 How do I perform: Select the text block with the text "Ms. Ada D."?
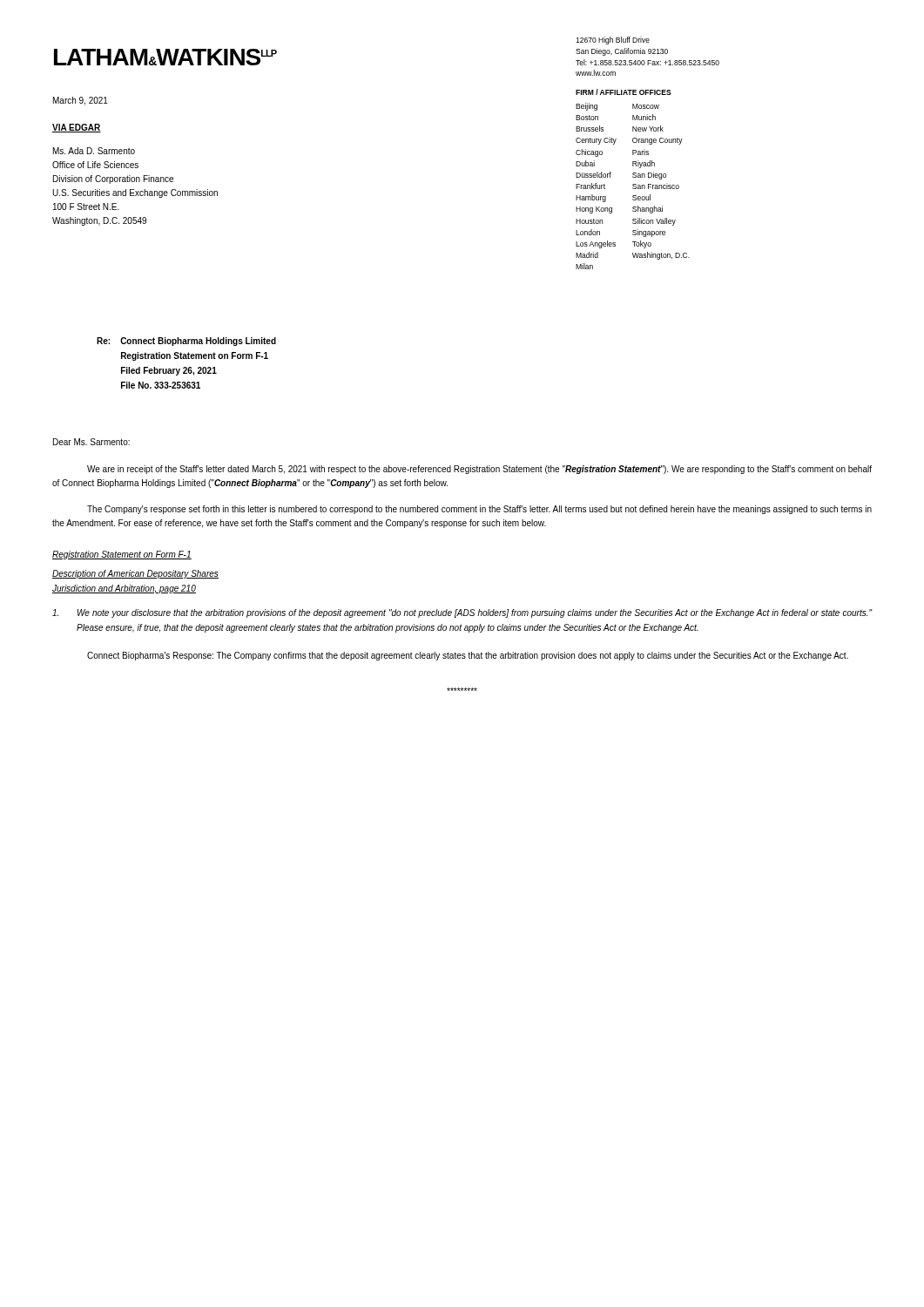(x=135, y=186)
